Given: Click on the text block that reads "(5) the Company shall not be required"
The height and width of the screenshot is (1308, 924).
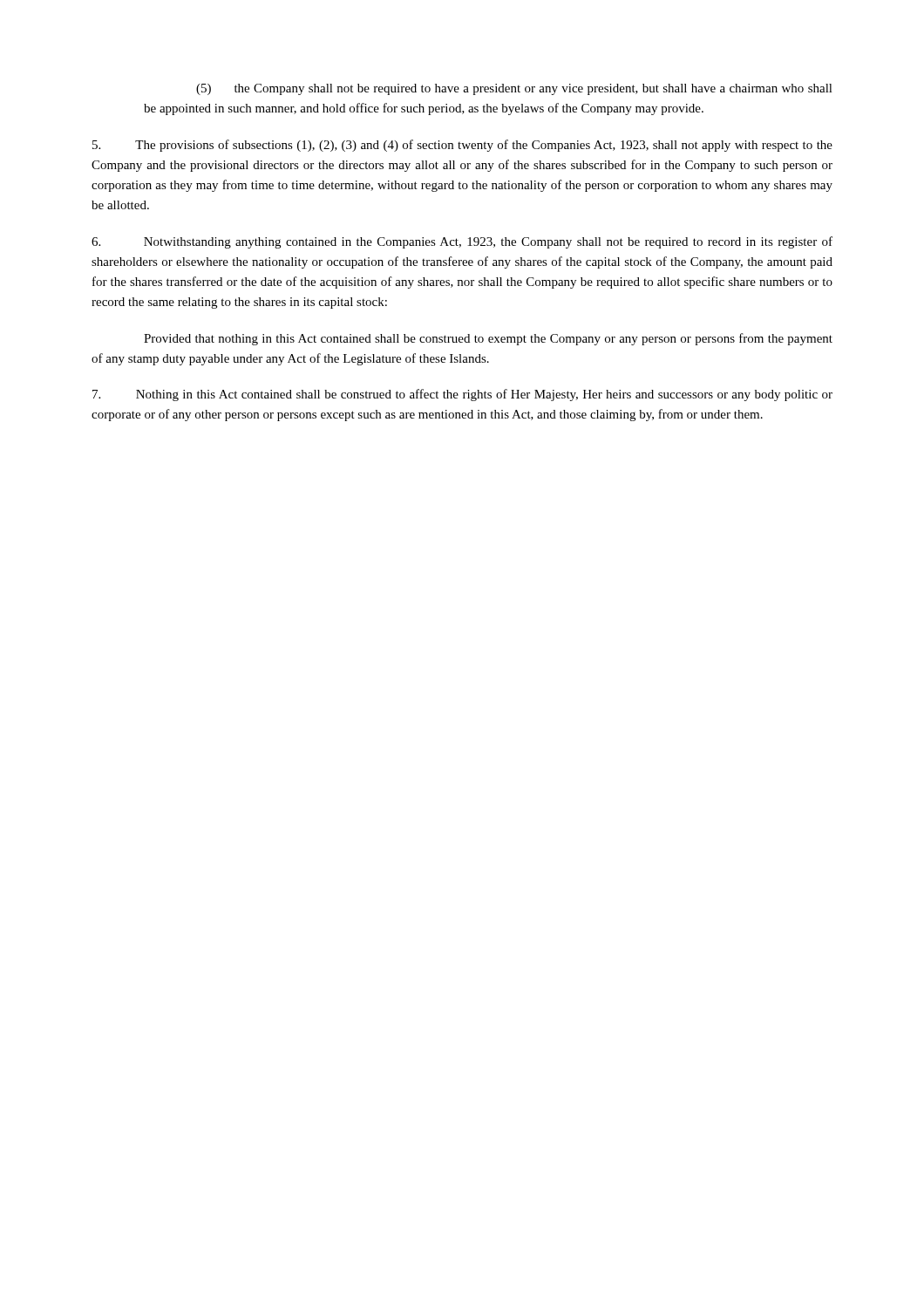Looking at the screenshot, I should tap(488, 99).
